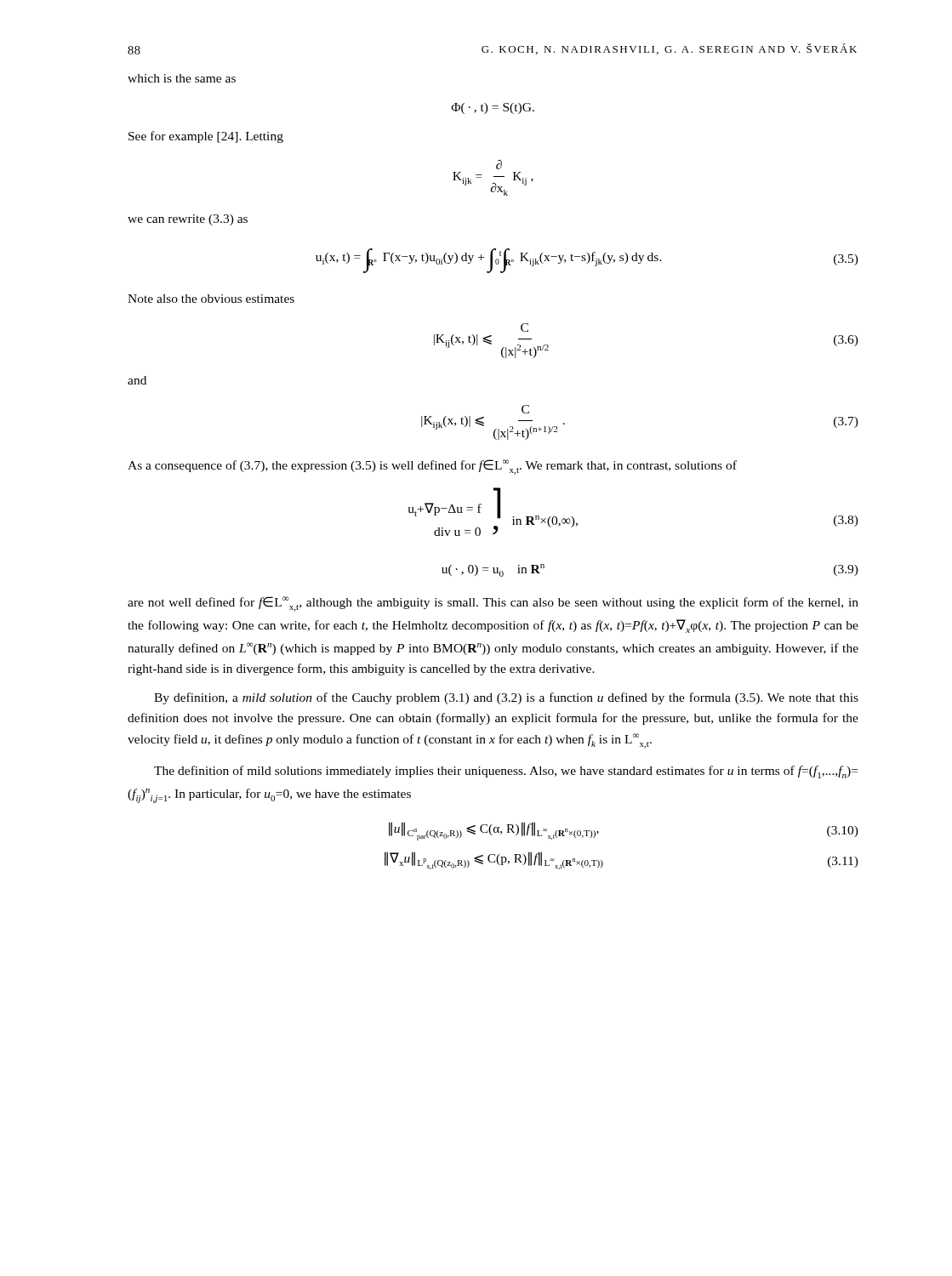The height and width of the screenshot is (1276, 952).
Task: Point to the block starting "u( · , 0) ="
Action: (469, 570)
